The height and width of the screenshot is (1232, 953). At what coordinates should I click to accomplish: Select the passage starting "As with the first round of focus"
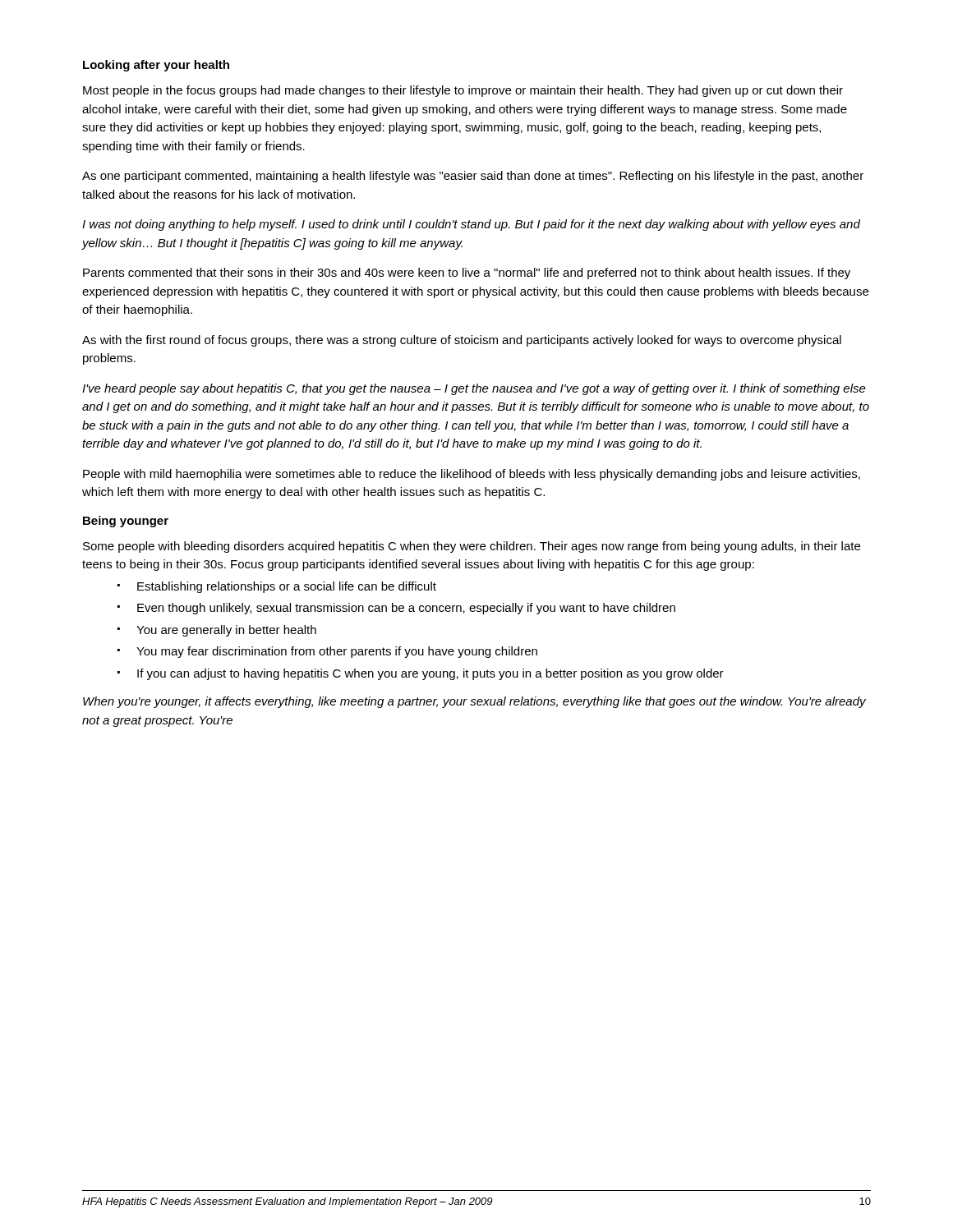(462, 348)
